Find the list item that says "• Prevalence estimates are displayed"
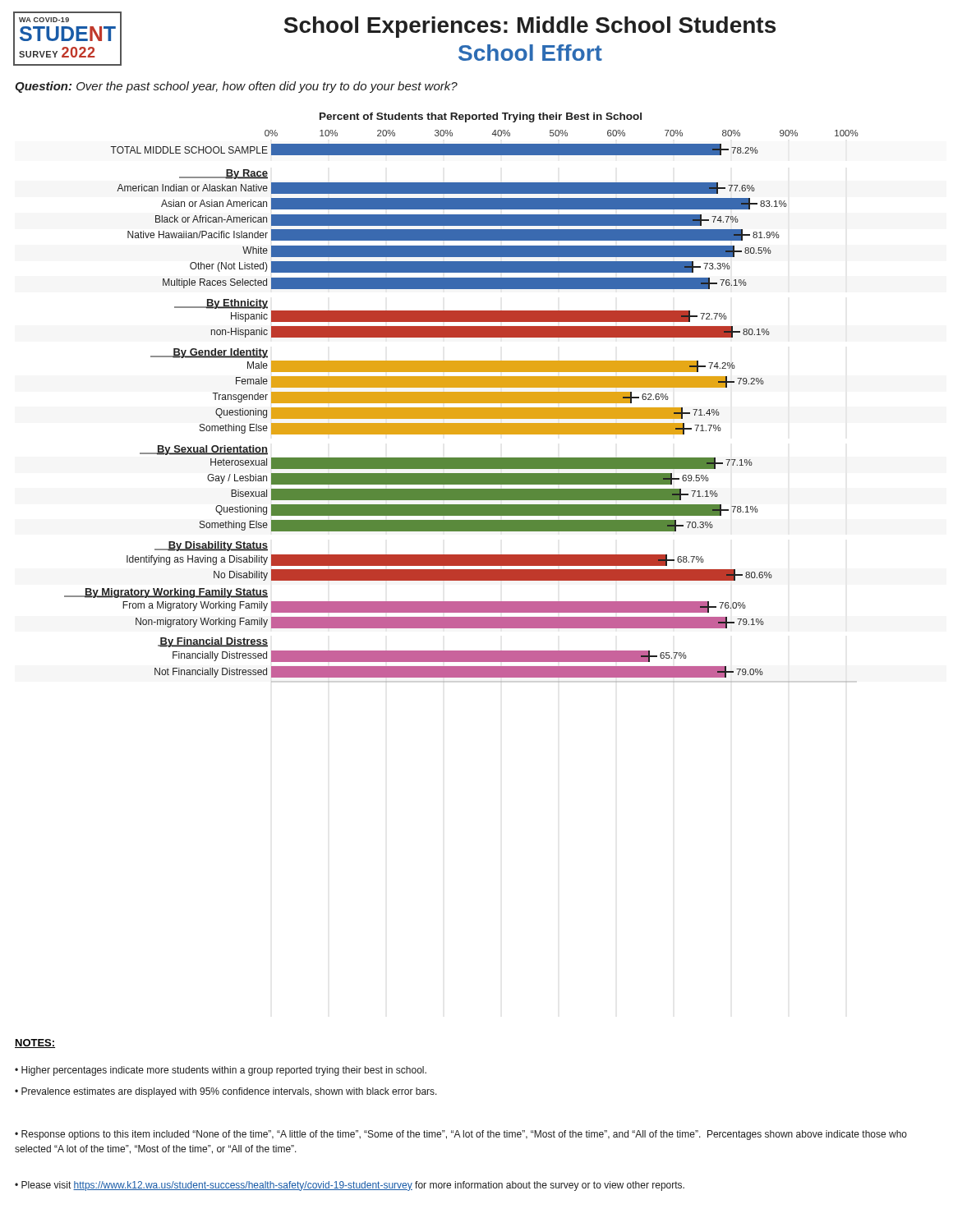Image resolution: width=953 pixels, height=1232 pixels. click(x=226, y=1091)
